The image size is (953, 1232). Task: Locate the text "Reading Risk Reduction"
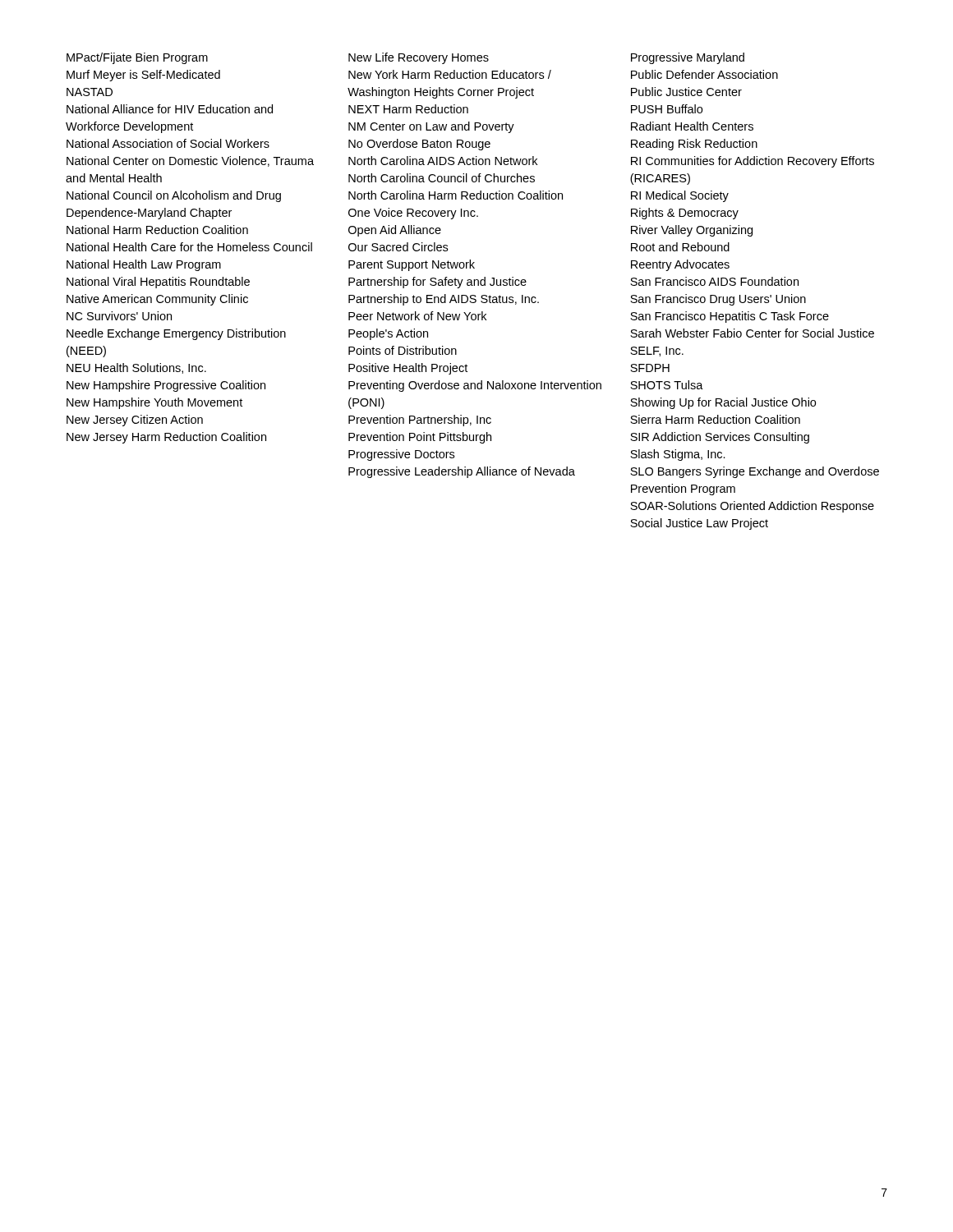(x=694, y=144)
